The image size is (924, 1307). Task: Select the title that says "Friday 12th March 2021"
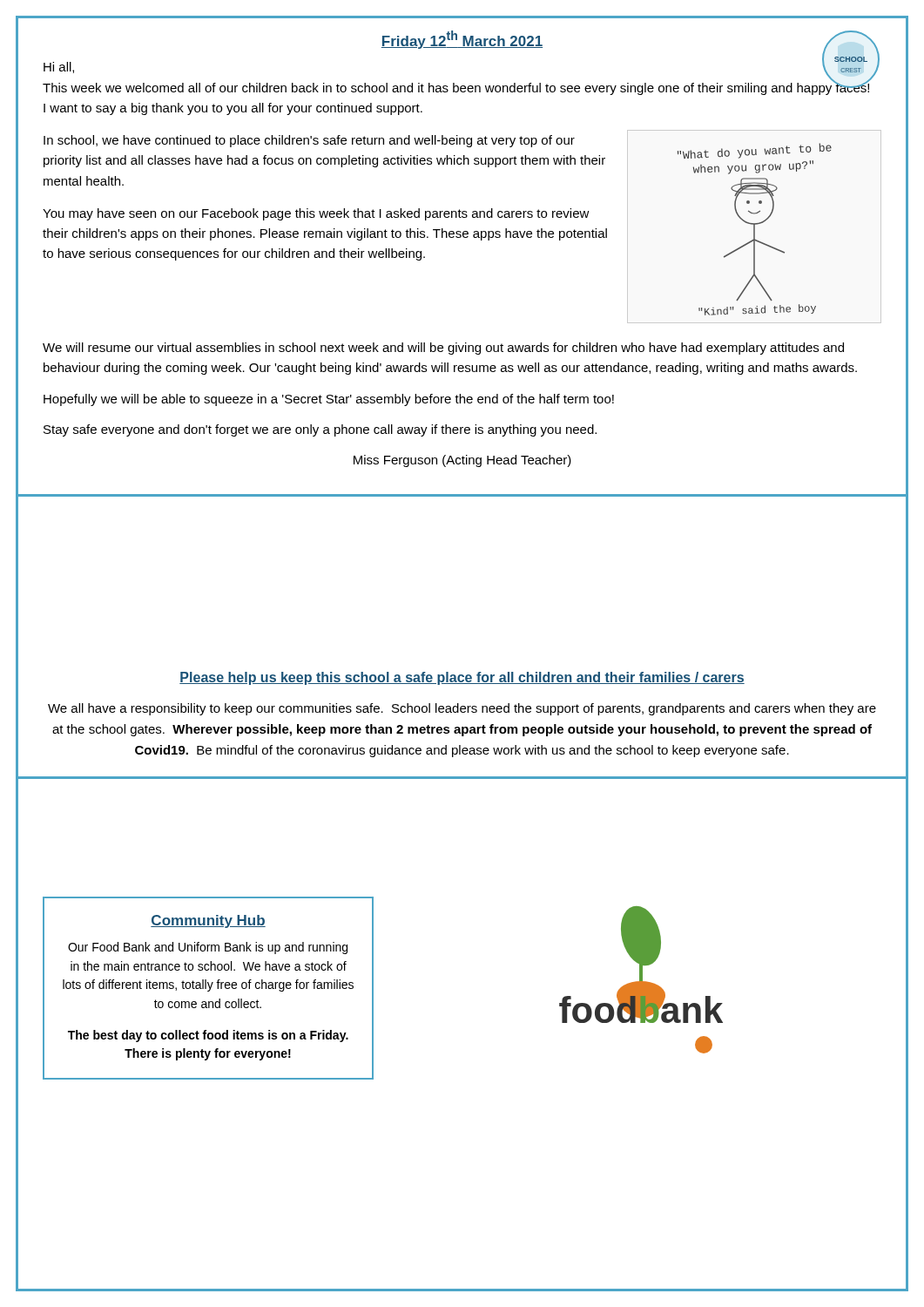point(462,39)
